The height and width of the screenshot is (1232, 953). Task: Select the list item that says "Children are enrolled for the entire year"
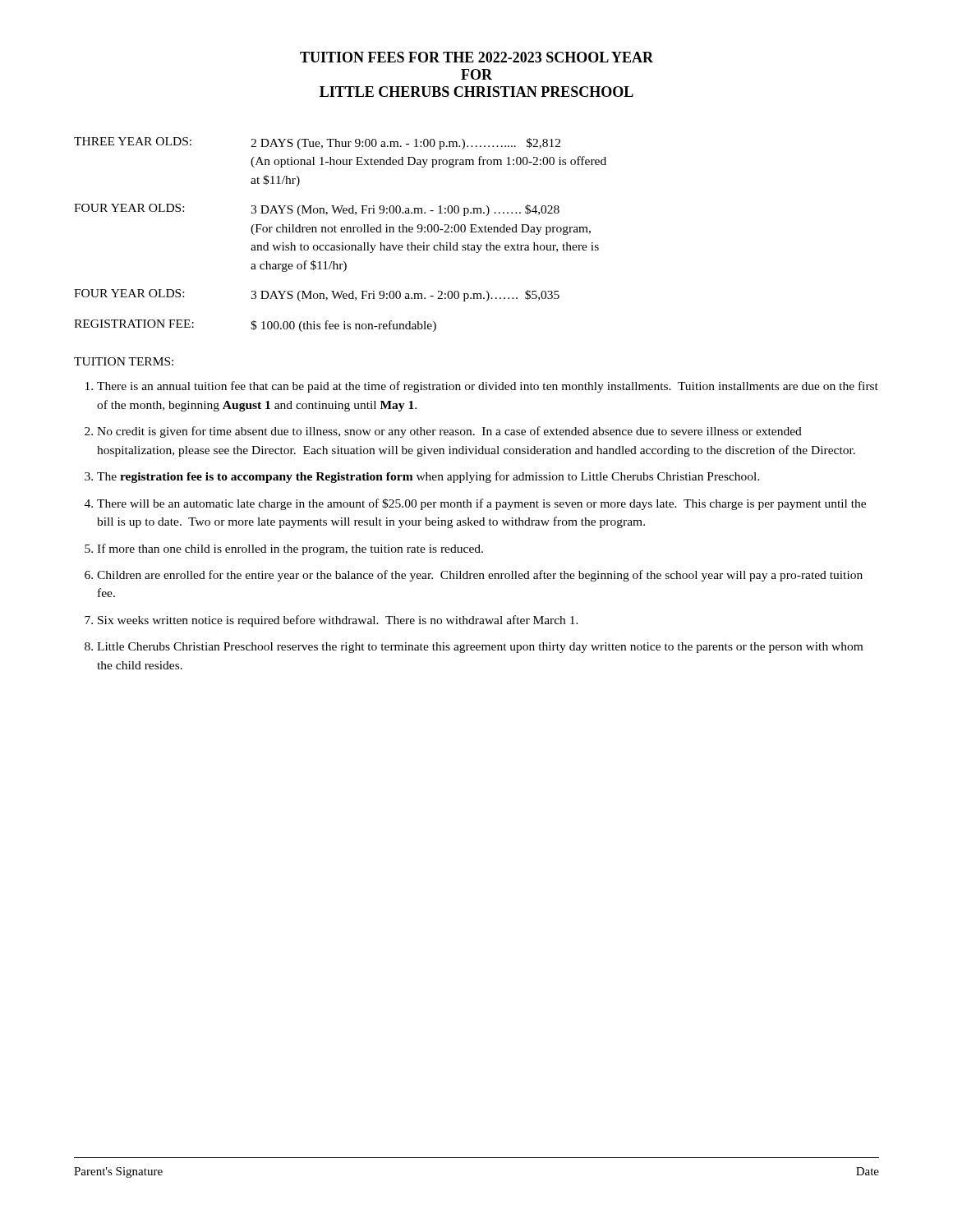[488, 584]
